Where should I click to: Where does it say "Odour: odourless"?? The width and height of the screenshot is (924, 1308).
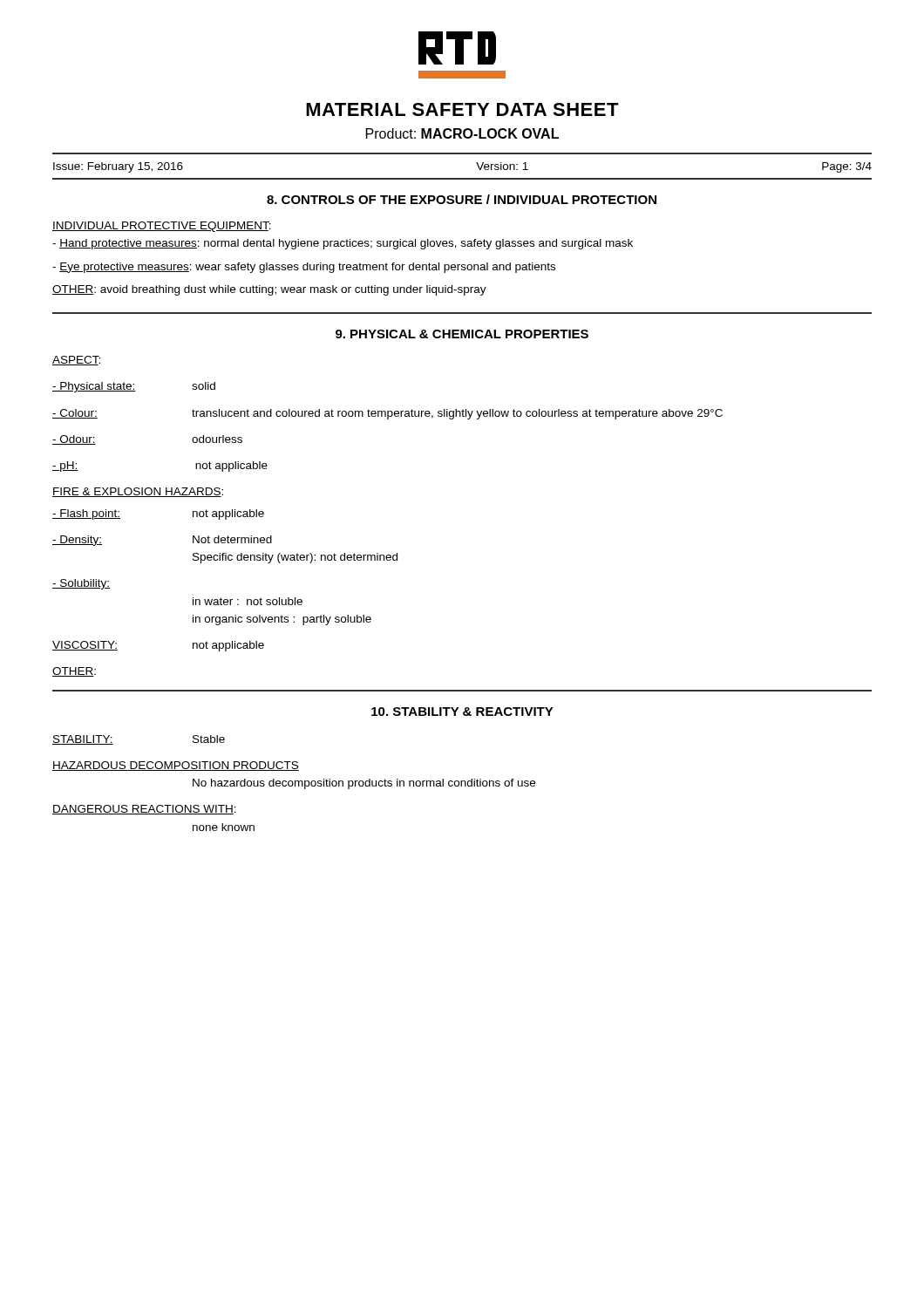74,440
